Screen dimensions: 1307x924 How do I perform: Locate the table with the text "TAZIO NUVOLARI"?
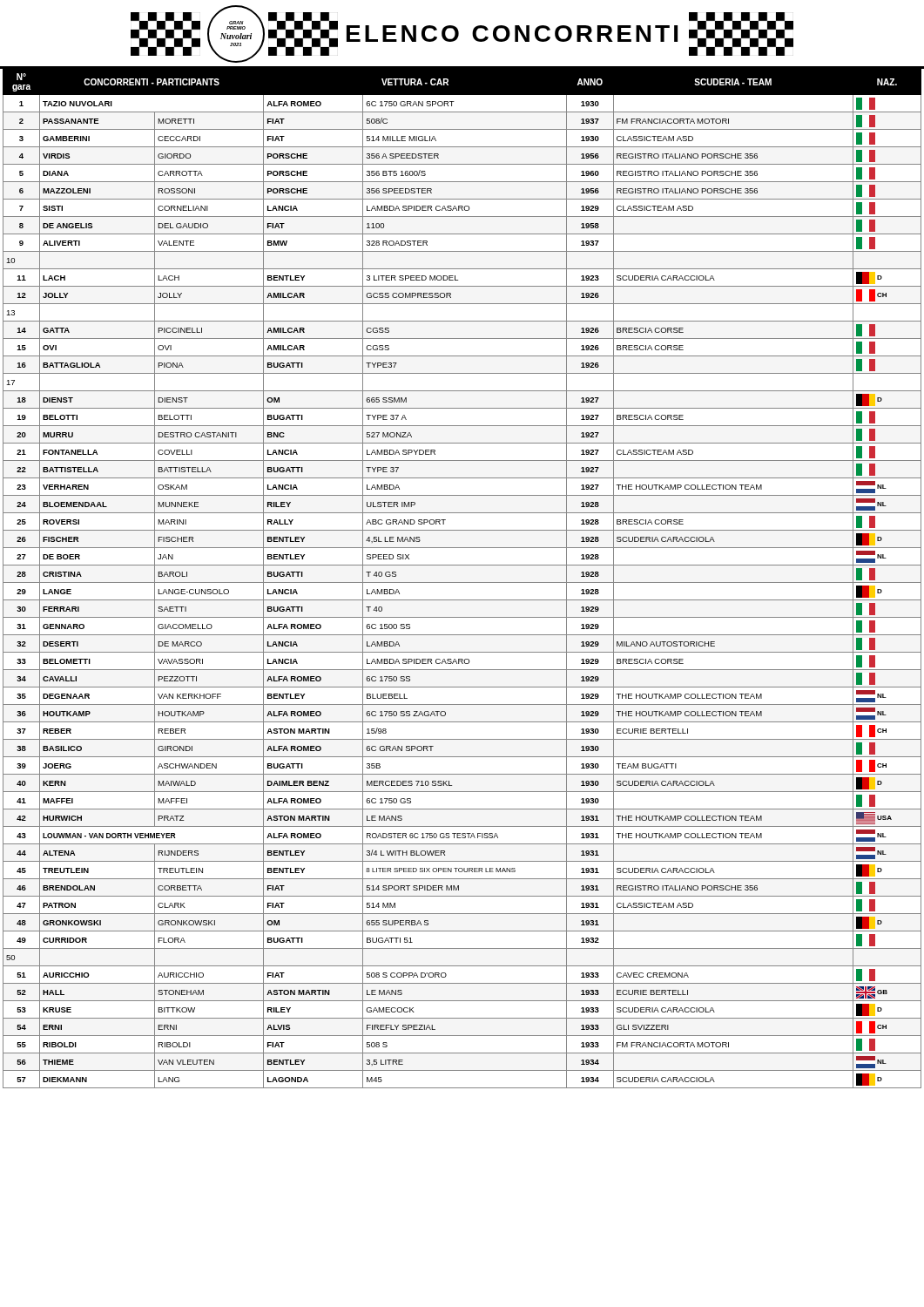point(462,578)
